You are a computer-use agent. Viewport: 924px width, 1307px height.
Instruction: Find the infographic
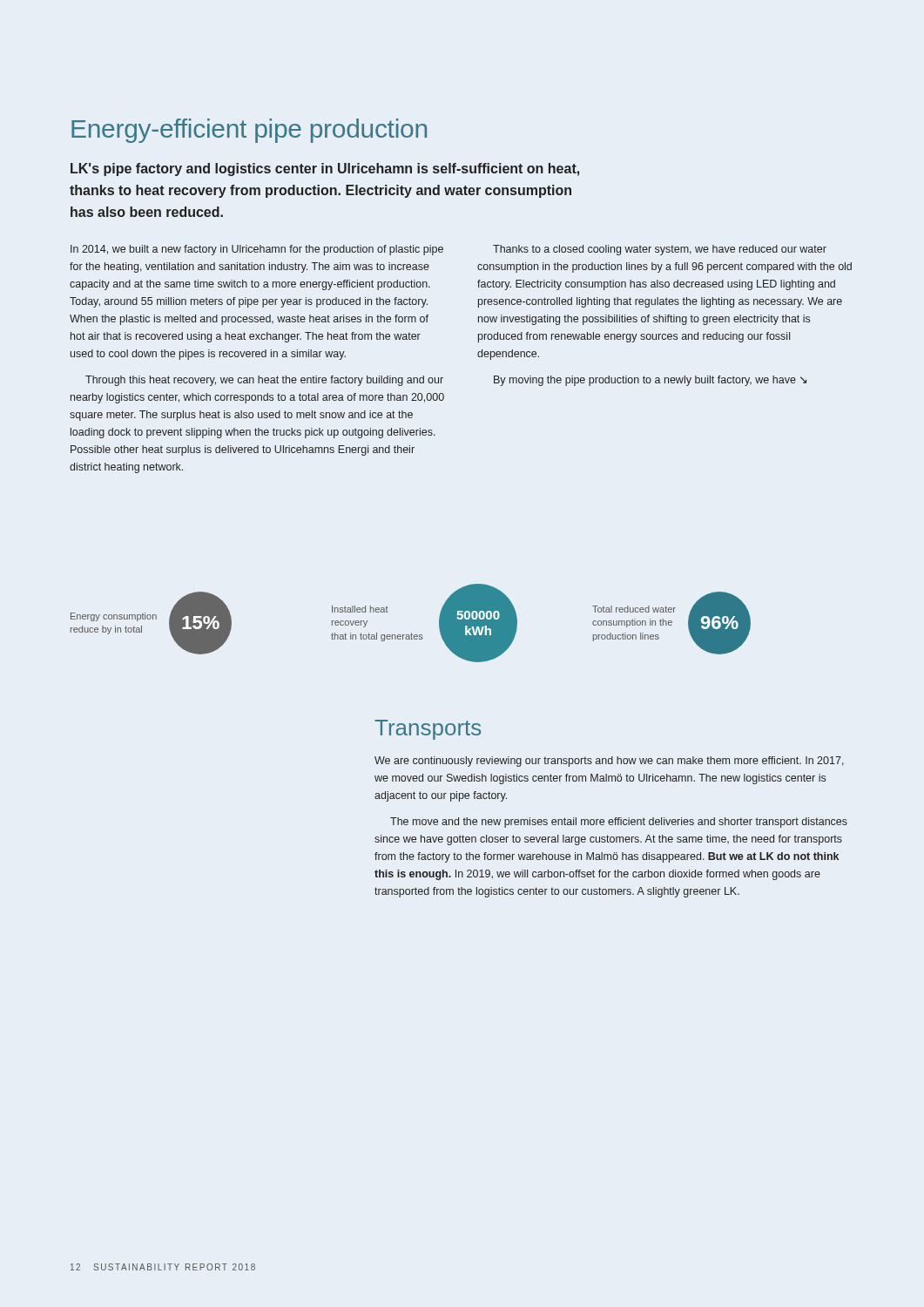tap(462, 623)
